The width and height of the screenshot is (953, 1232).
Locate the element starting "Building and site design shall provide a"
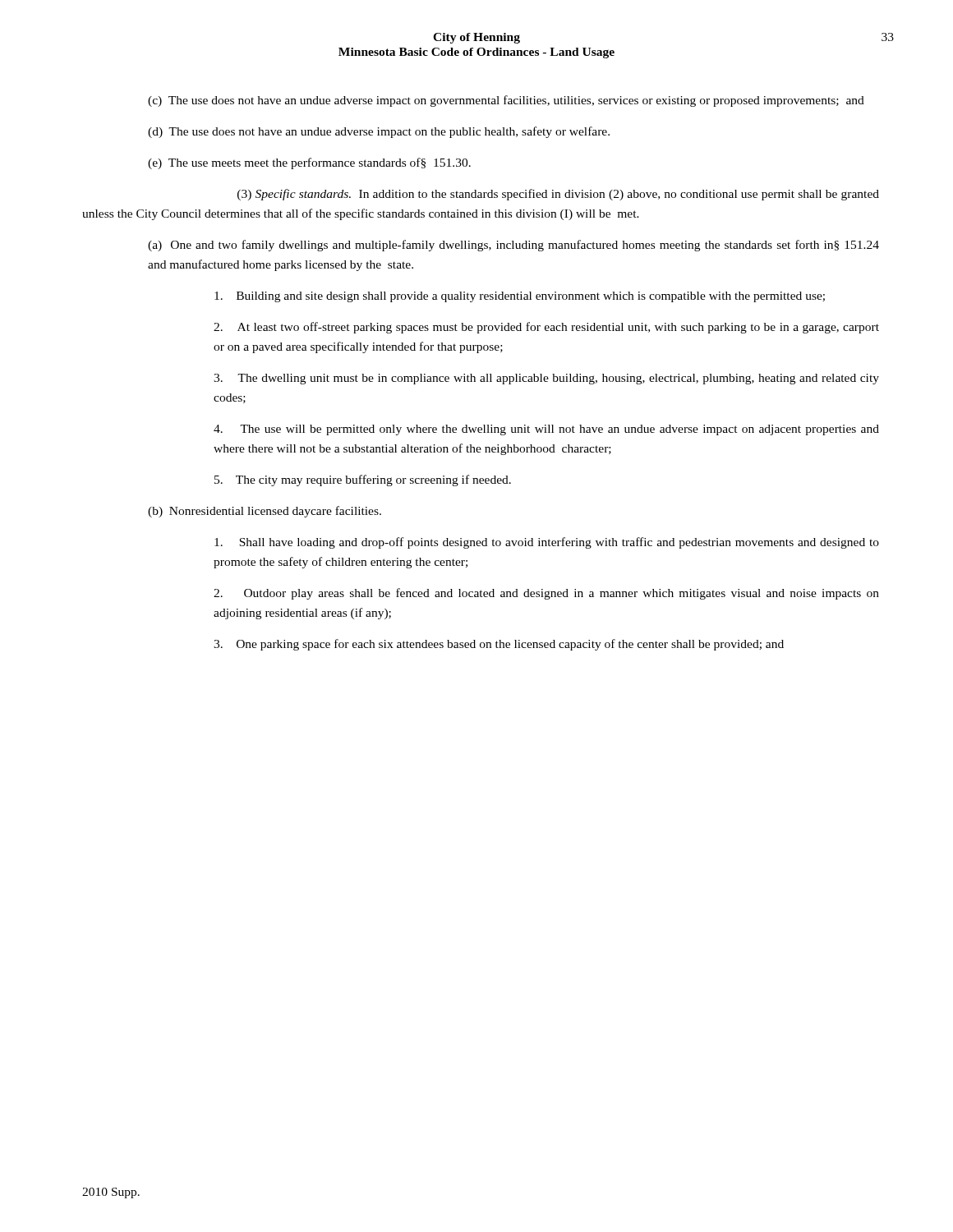(520, 295)
